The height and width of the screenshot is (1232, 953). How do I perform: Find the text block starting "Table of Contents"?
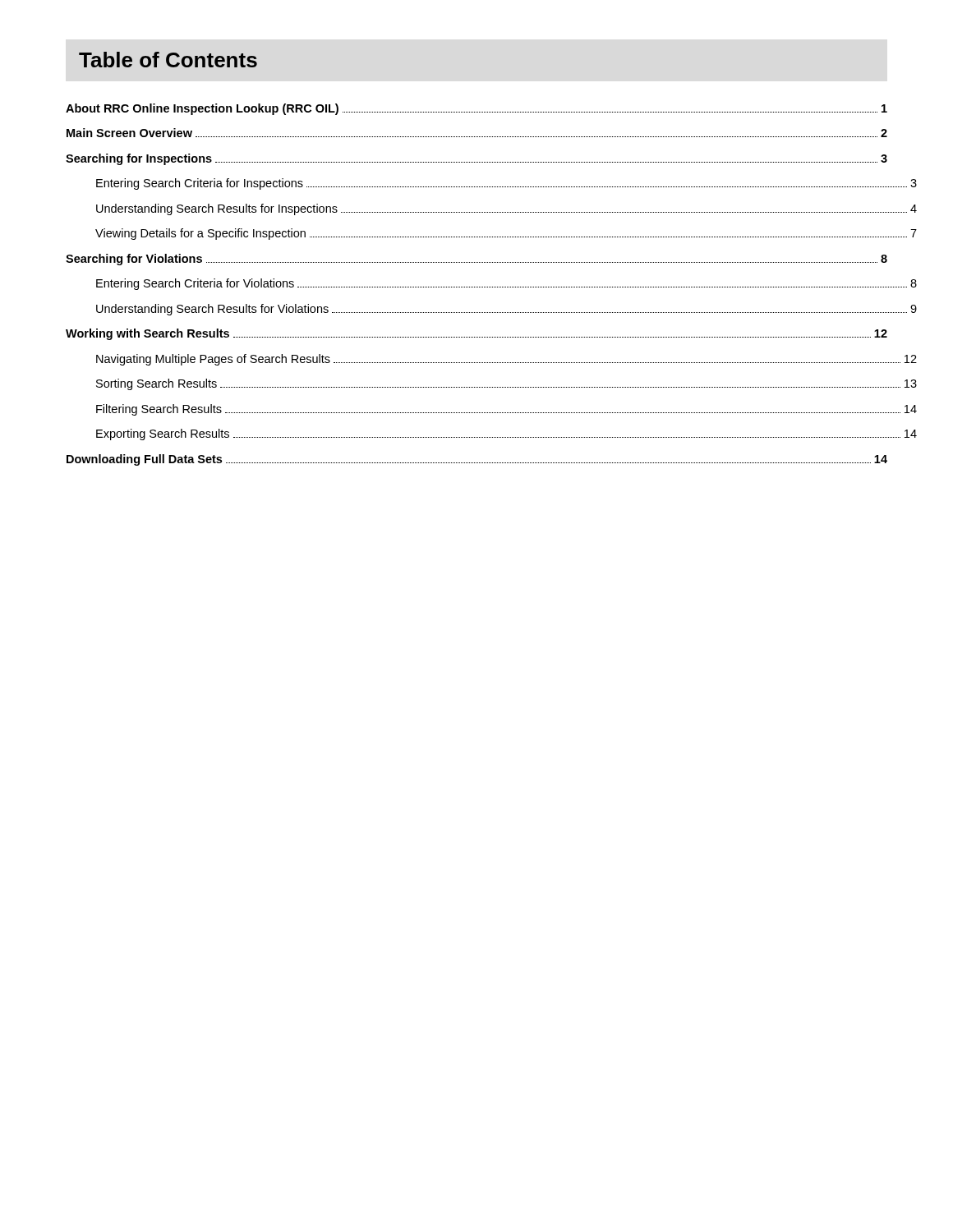pos(168,60)
